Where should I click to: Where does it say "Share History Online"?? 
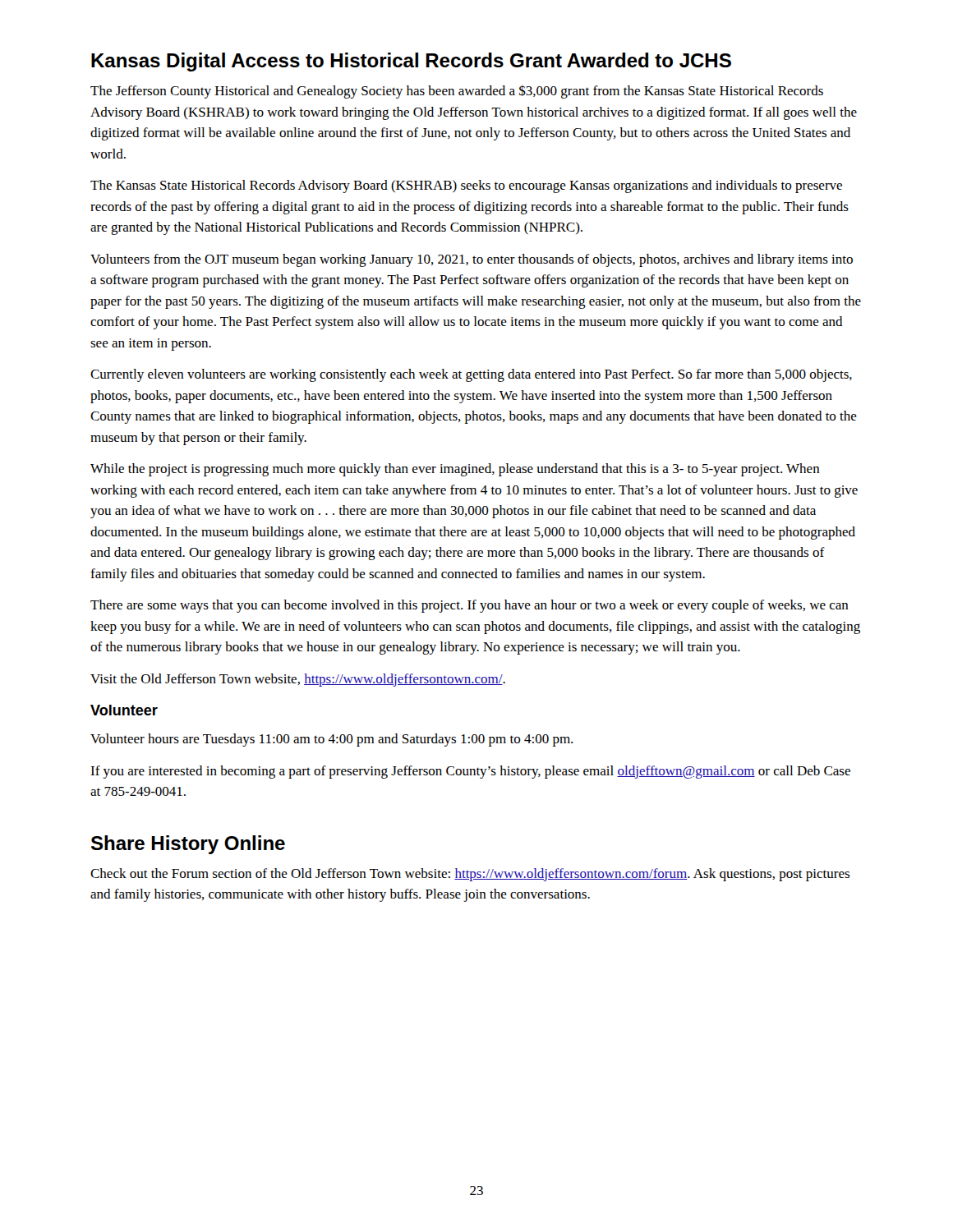188,845
